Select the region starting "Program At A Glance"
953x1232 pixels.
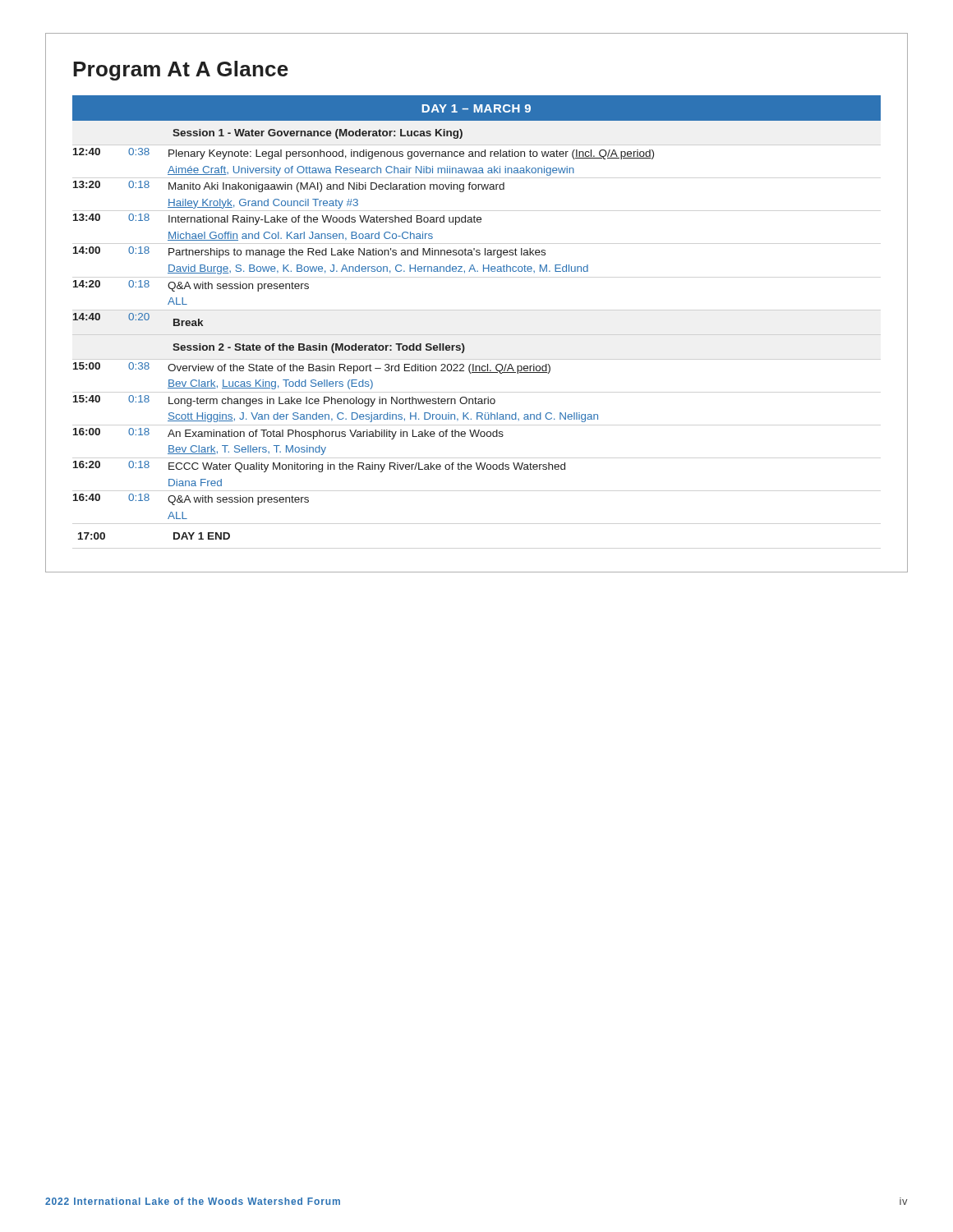181,69
